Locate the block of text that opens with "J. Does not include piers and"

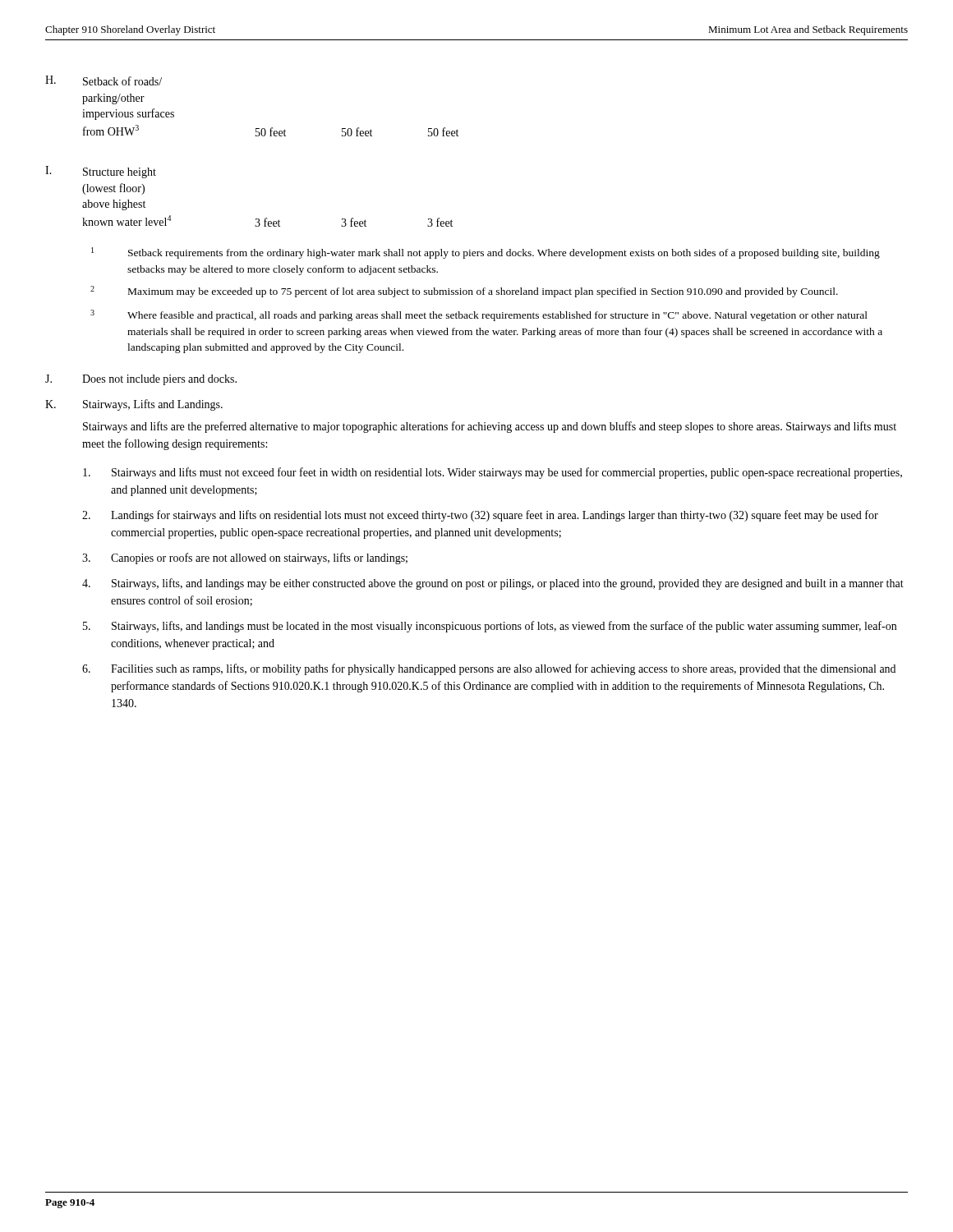click(x=141, y=380)
